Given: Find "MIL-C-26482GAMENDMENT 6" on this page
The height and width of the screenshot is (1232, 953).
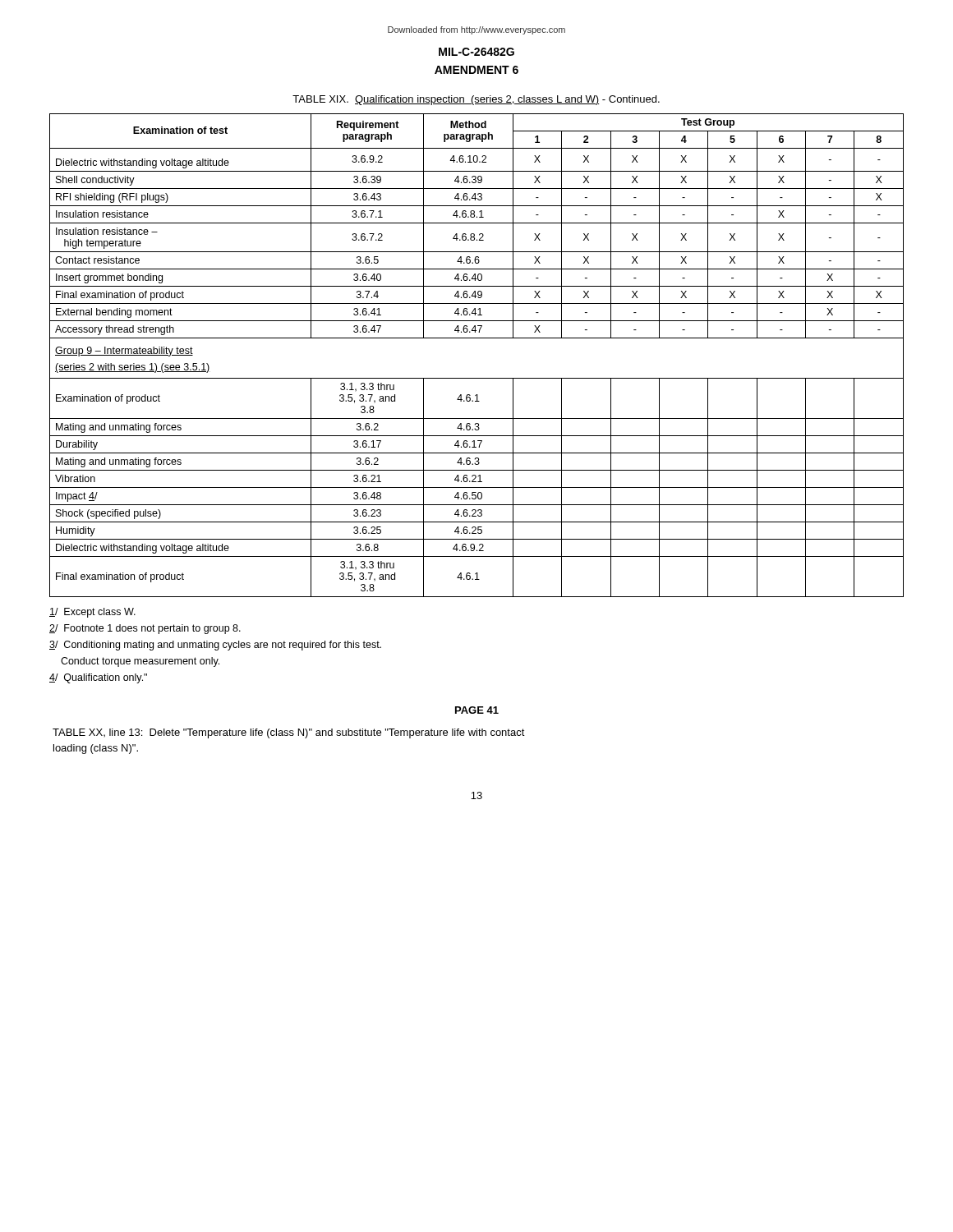Looking at the screenshot, I should [x=476, y=61].
